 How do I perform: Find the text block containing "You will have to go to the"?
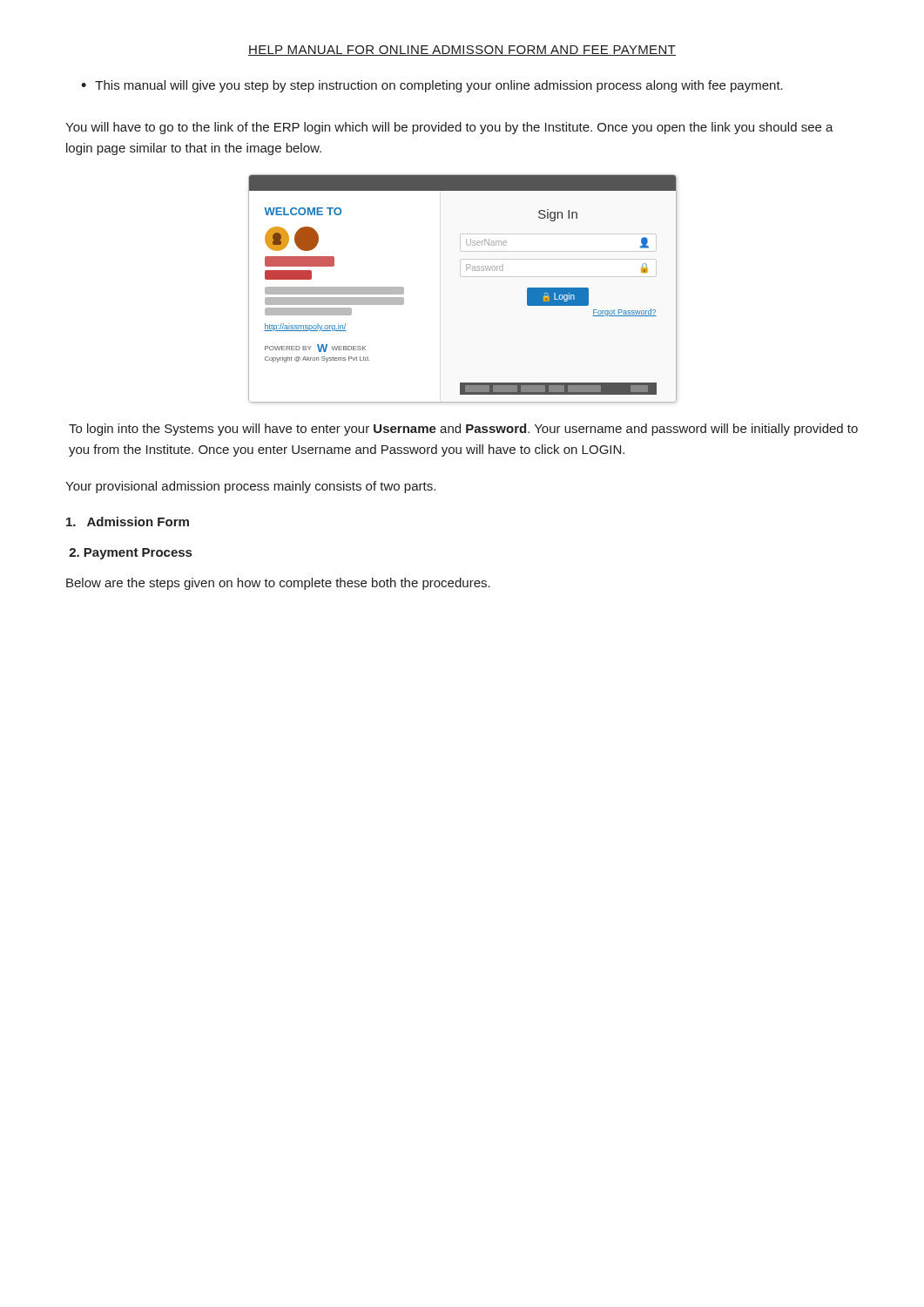449,137
